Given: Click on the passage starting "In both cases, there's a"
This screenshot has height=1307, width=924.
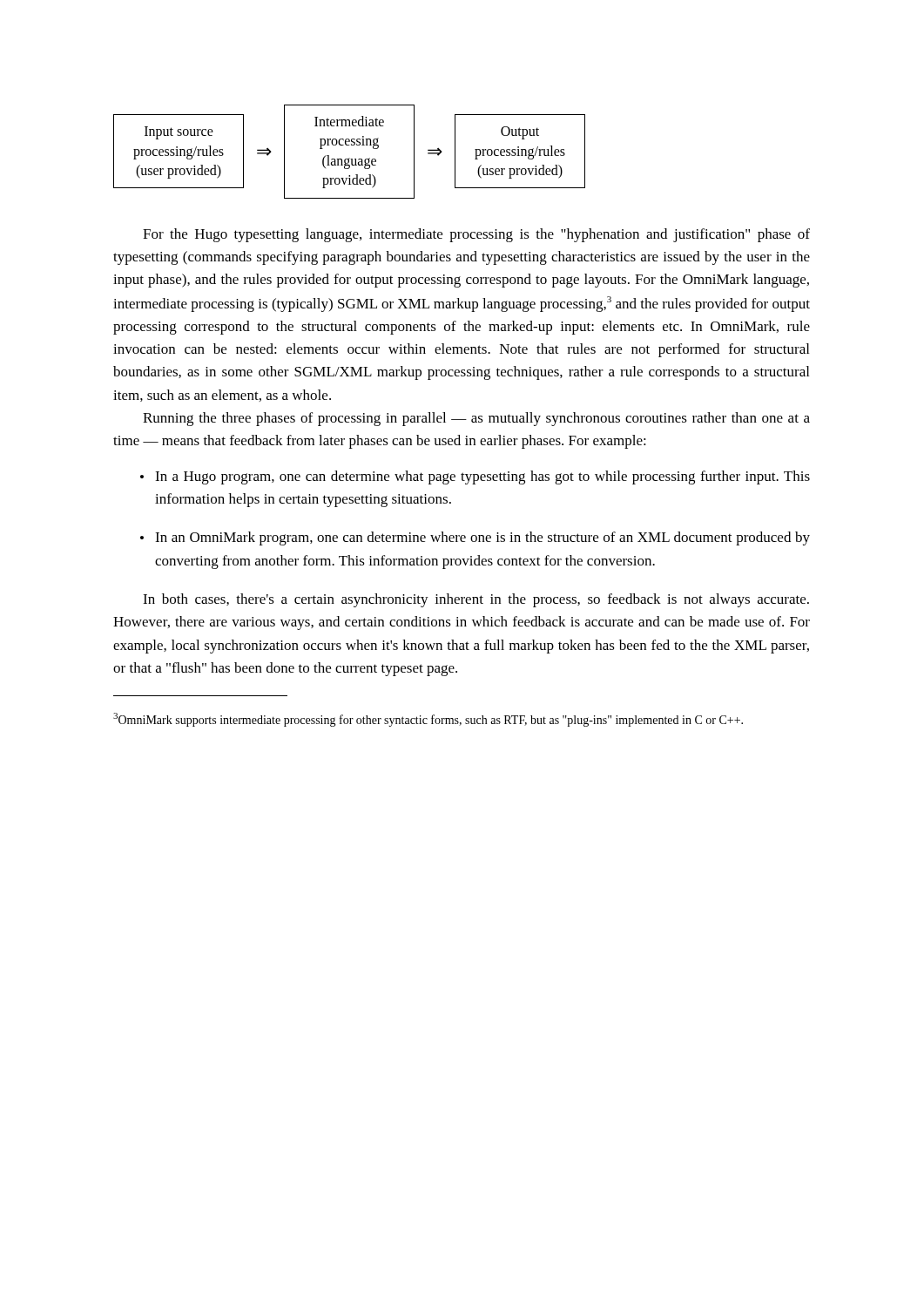Looking at the screenshot, I should click(462, 634).
